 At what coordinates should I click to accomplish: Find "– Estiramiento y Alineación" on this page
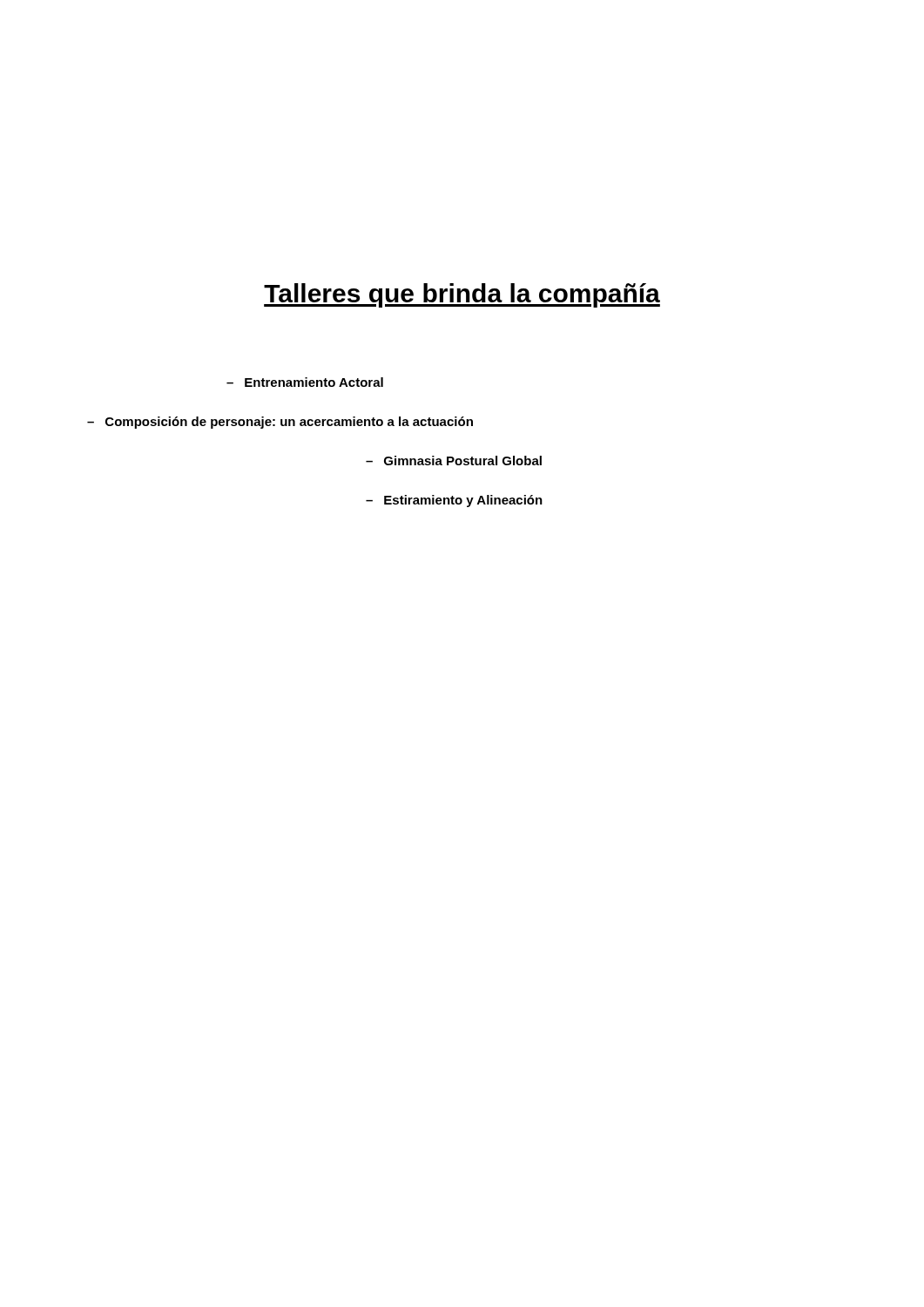pos(454,500)
